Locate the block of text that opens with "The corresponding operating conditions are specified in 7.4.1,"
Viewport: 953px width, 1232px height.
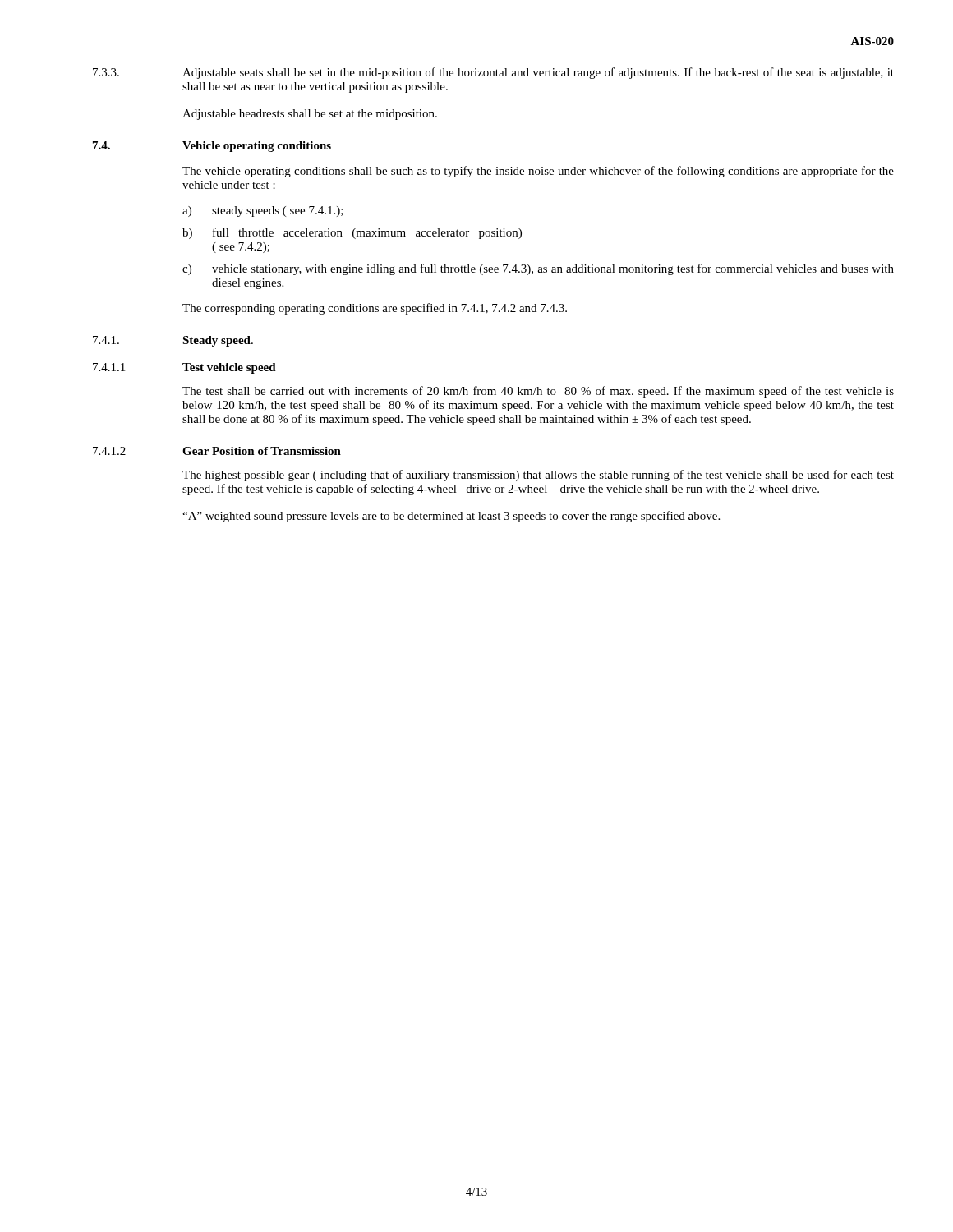click(375, 308)
